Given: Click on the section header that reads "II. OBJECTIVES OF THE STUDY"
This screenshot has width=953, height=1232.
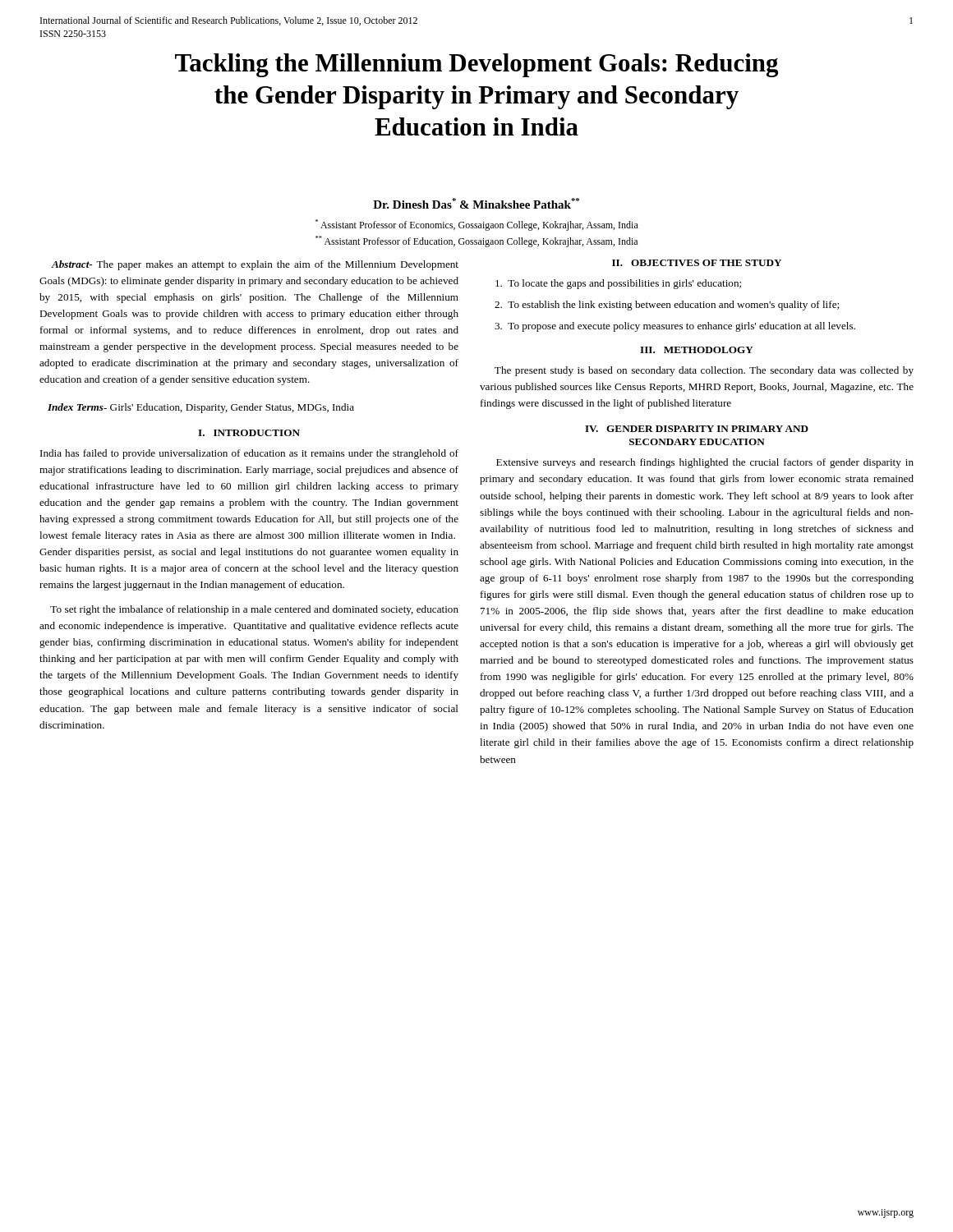Looking at the screenshot, I should 697,262.
